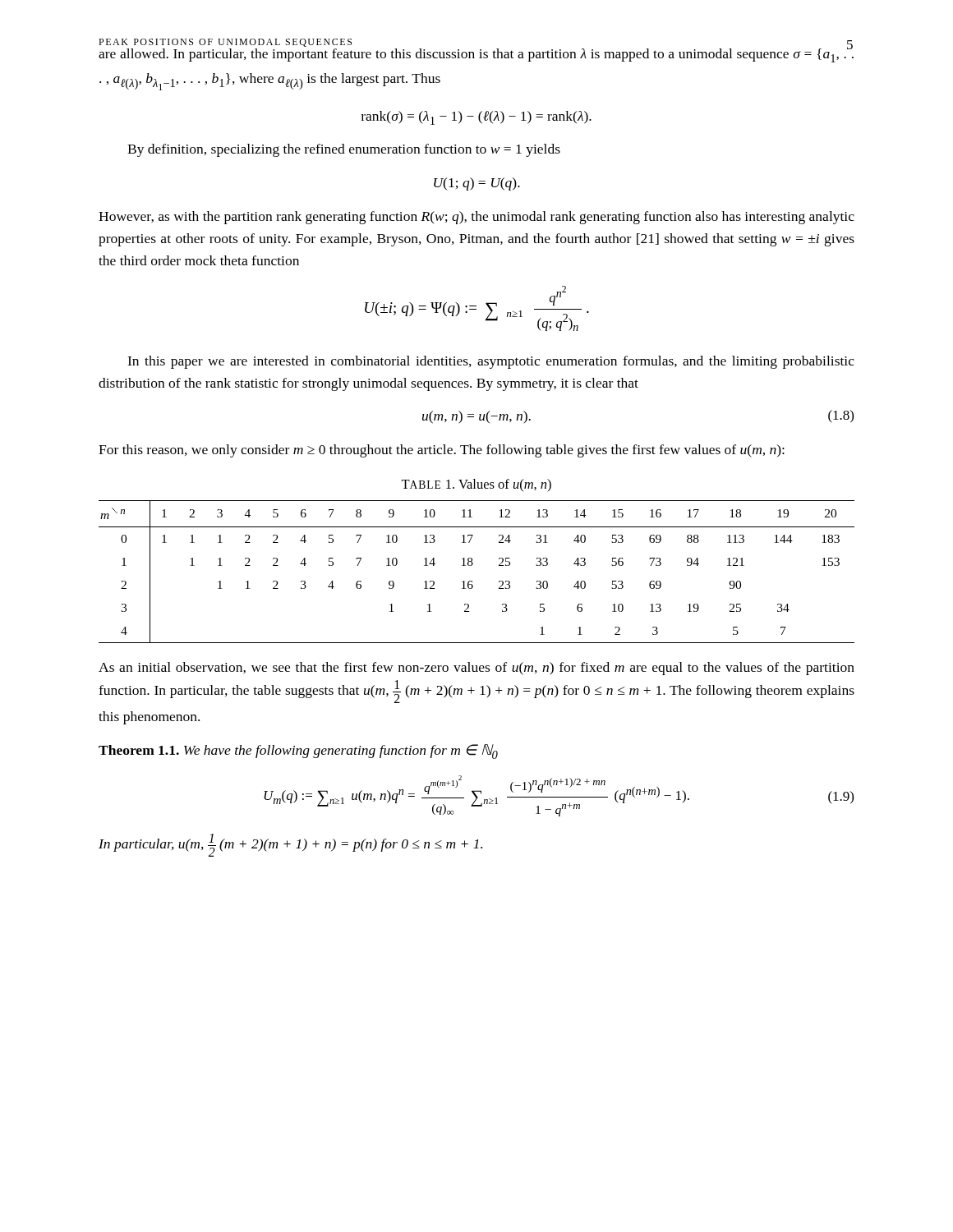The height and width of the screenshot is (1232, 953).
Task: Locate the text "TABLE 1. Values of u(m, n)"
Action: [476, 484]
